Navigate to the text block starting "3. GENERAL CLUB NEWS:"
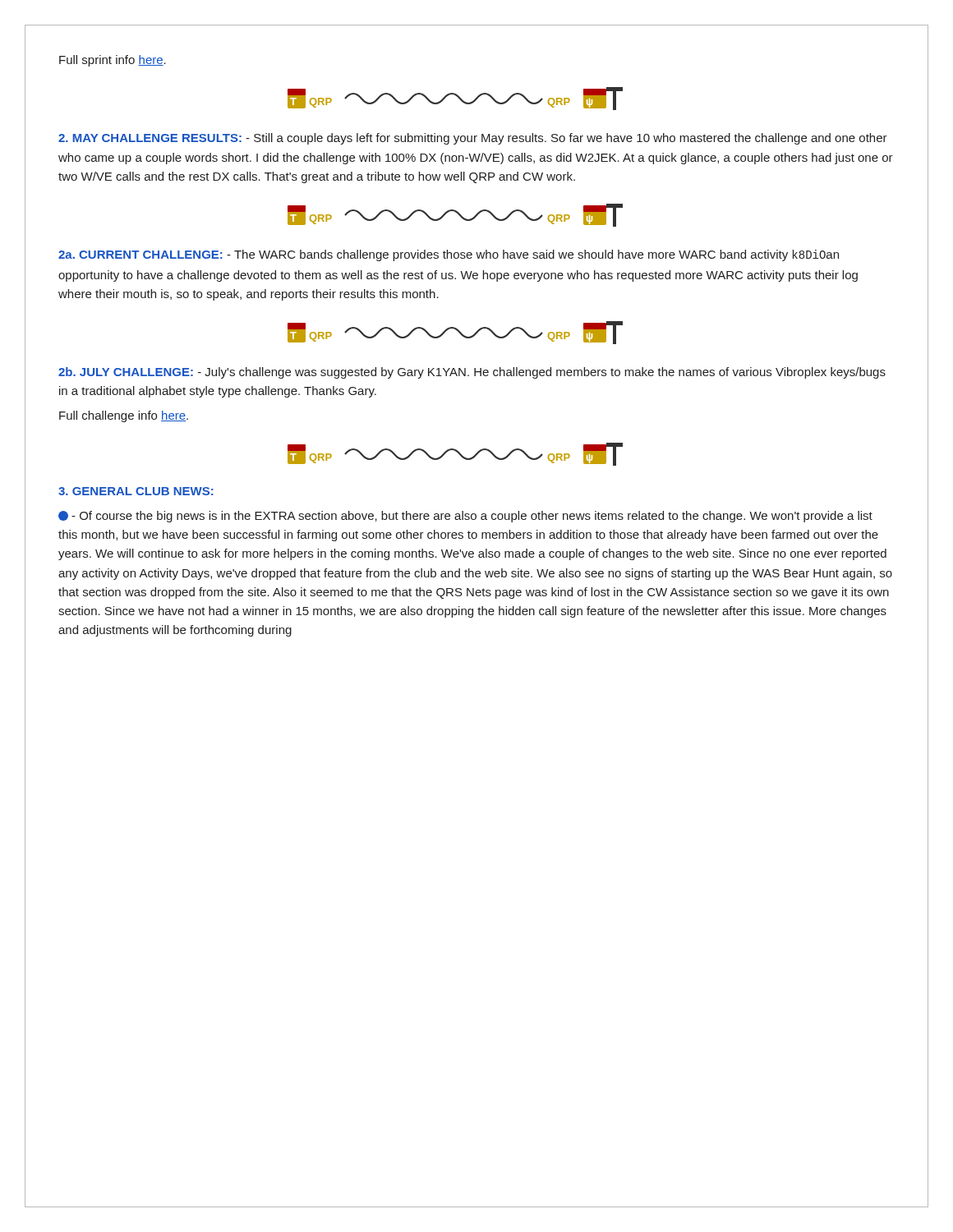The width and height of the screenshot is (953, 1232). (136, 491)
